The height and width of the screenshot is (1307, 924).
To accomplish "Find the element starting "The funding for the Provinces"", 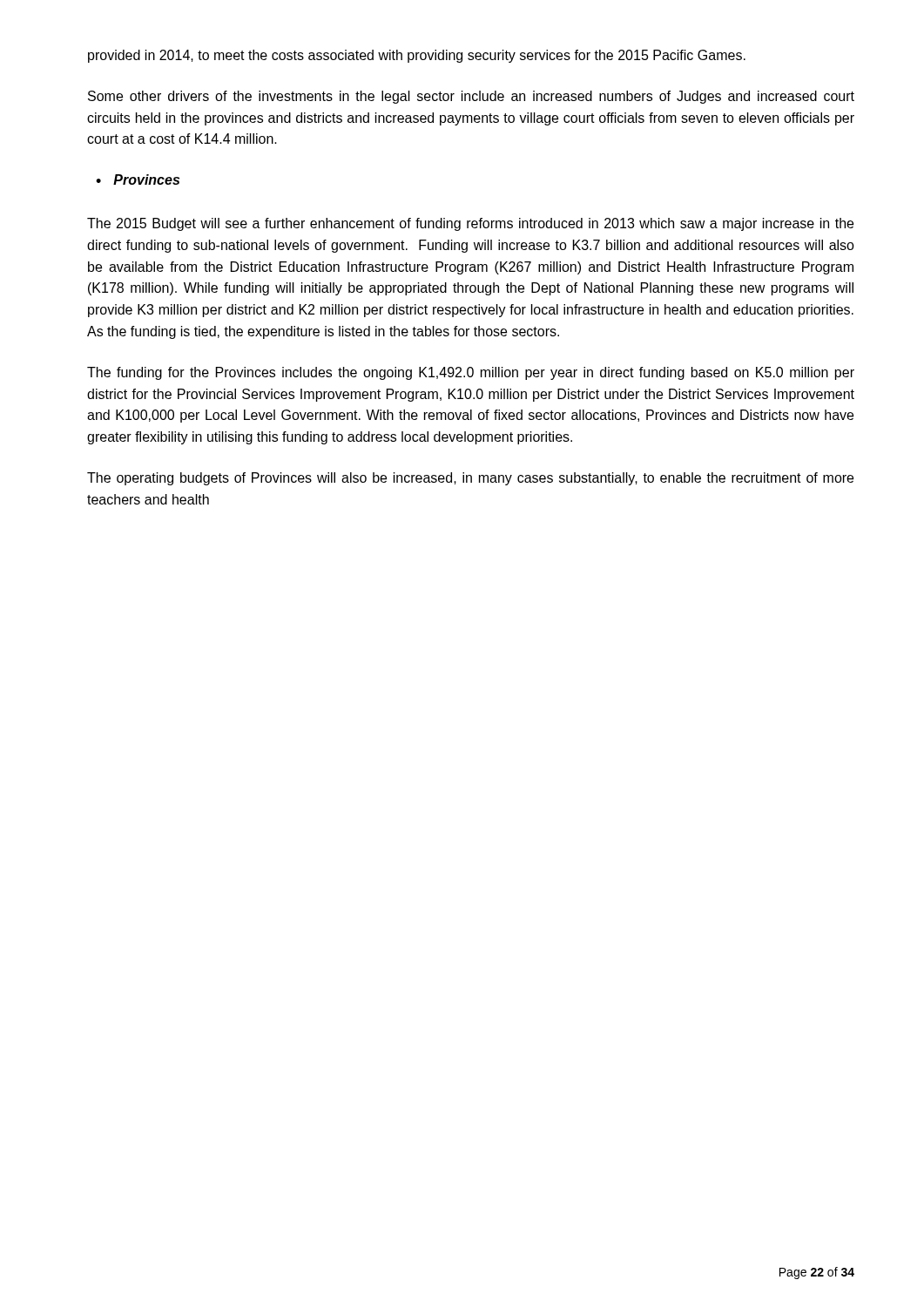I will (471, 406).
